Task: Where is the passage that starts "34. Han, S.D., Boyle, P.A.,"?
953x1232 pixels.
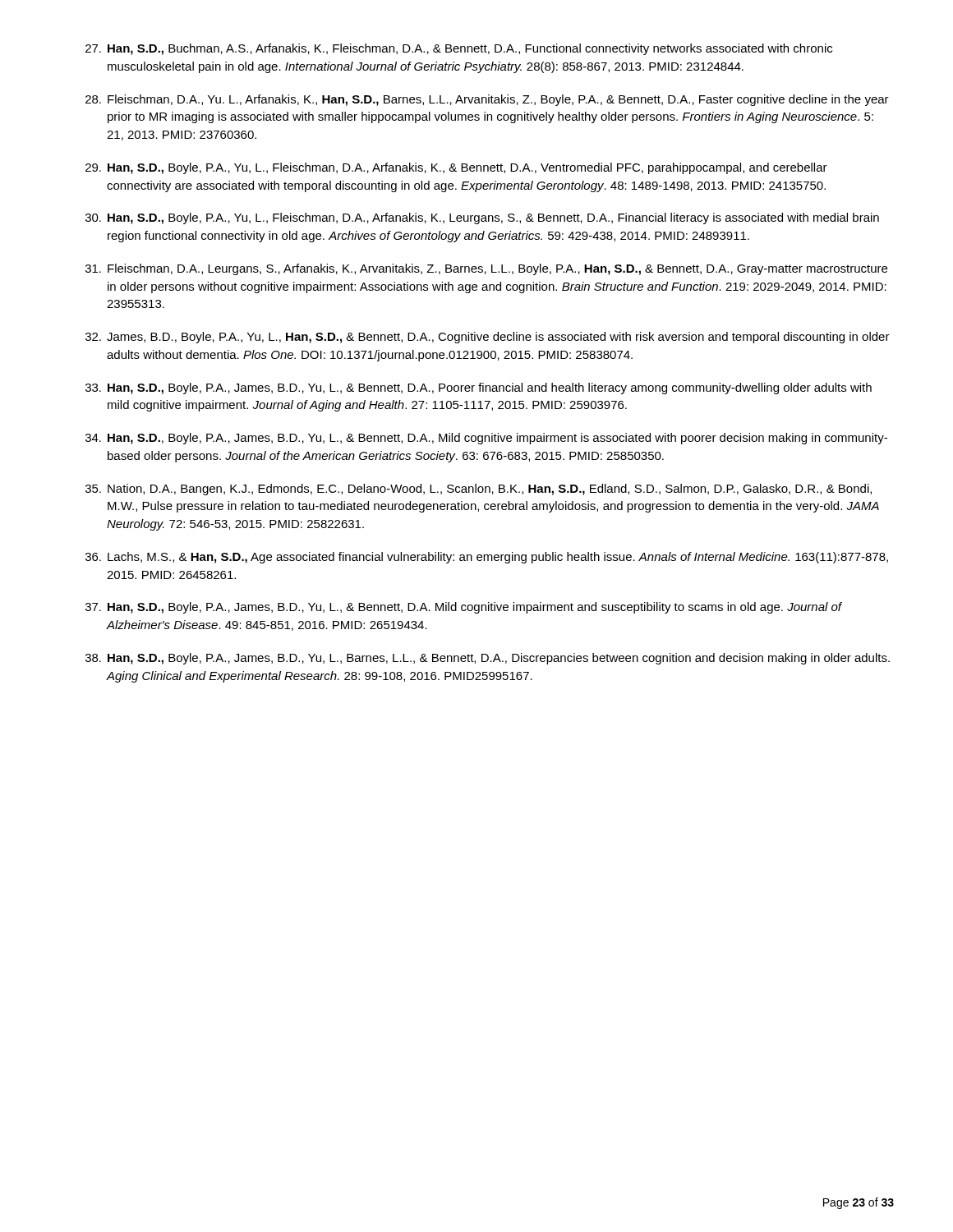Action: tap(476, 447)
